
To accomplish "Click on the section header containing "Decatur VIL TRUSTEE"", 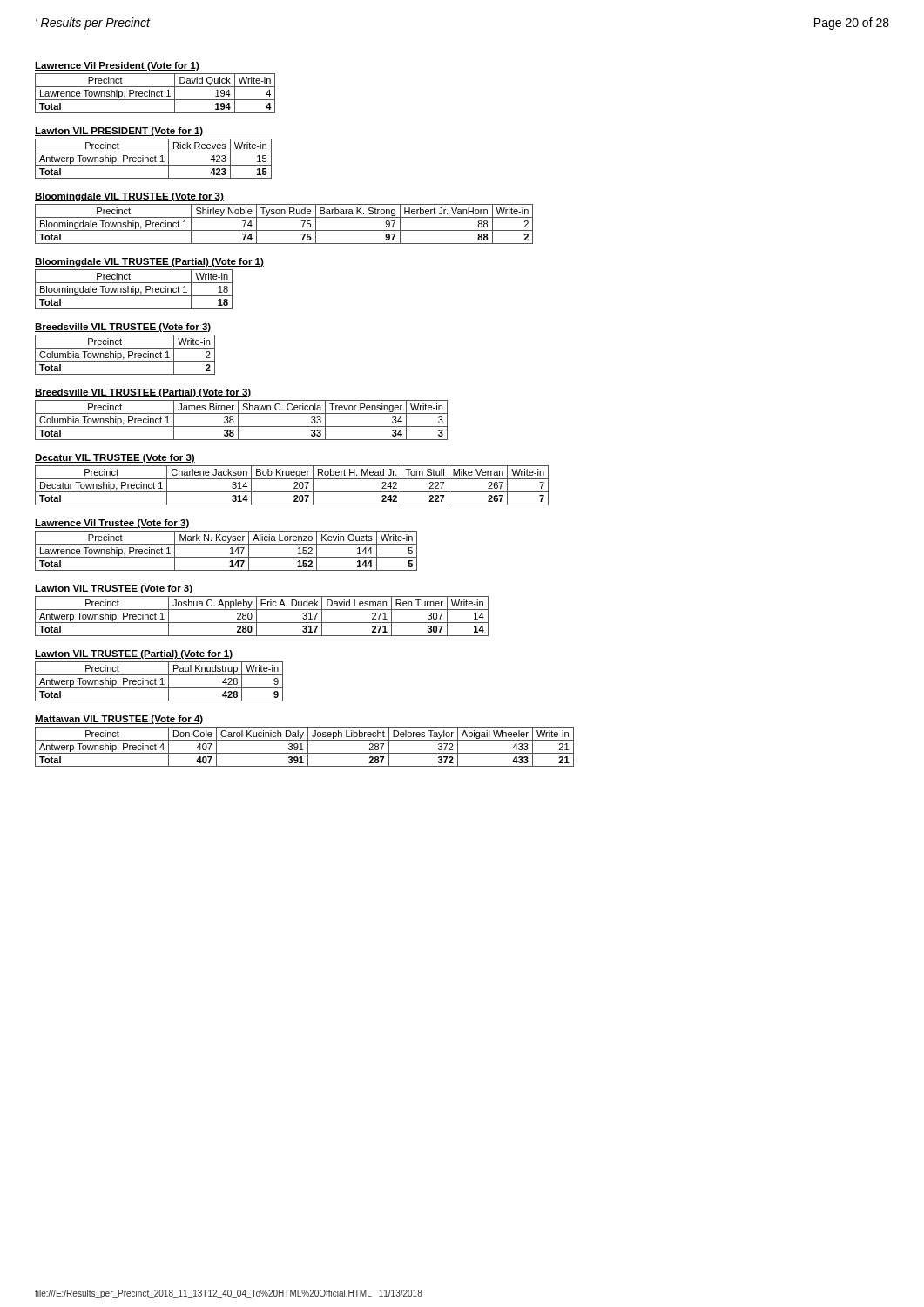I will coord(115,457).
